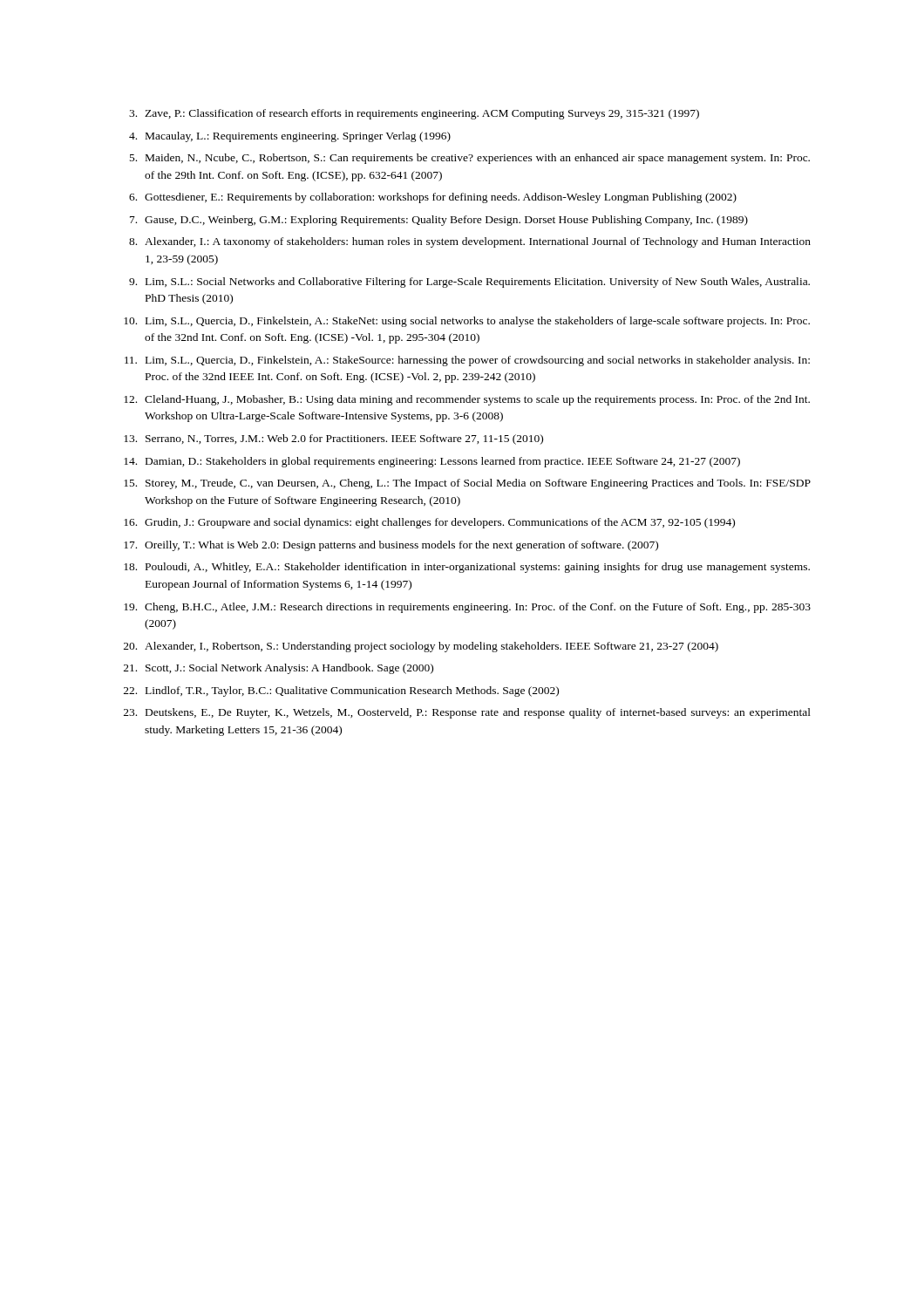Locate the list item with the text "18. Pouloudi, A., Whitley, E.A.: Stakeholder identification"
The image size is (924, 1308).
click(x=462, y=575)
